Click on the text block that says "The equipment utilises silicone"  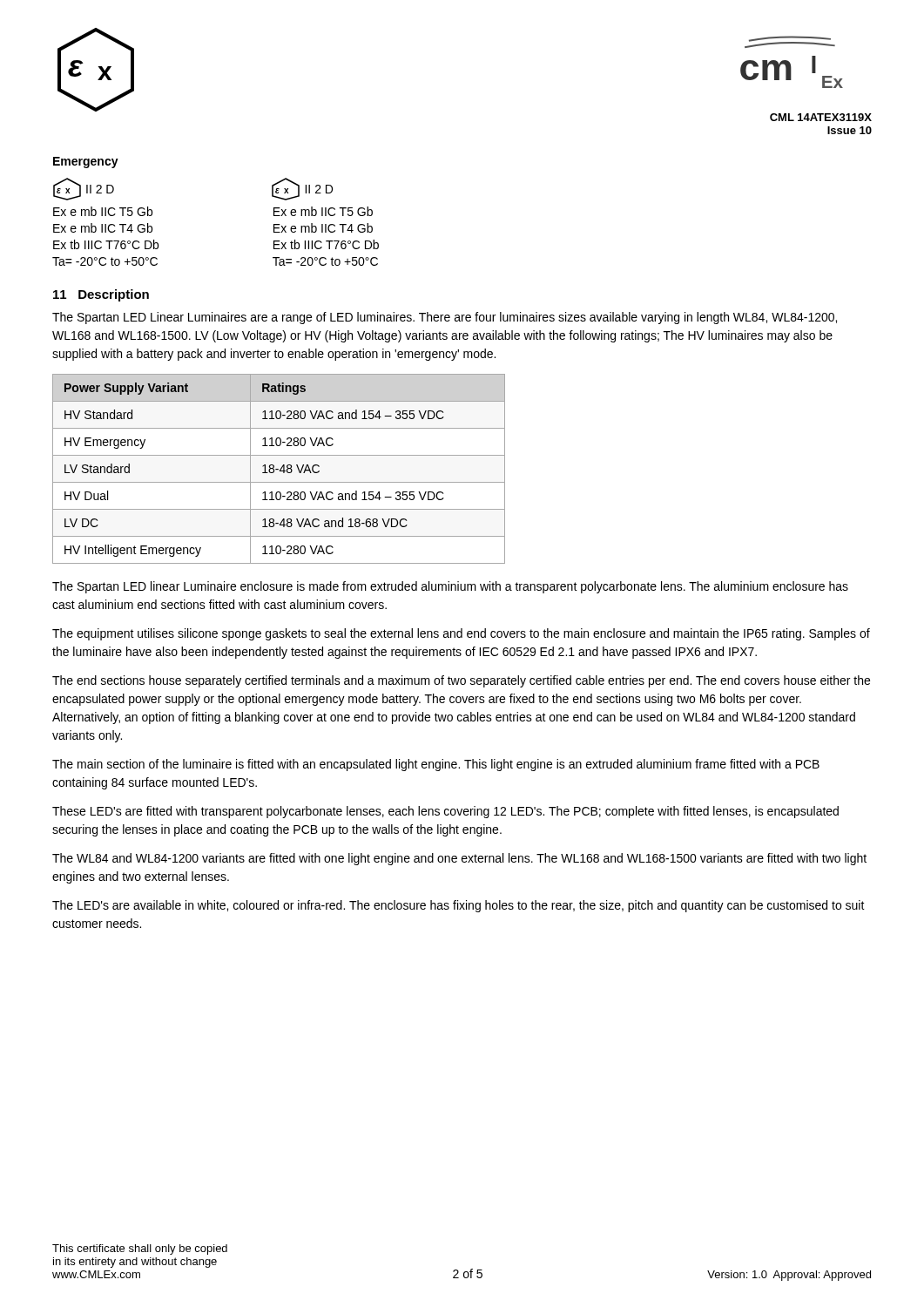click(x=461, y=643)
